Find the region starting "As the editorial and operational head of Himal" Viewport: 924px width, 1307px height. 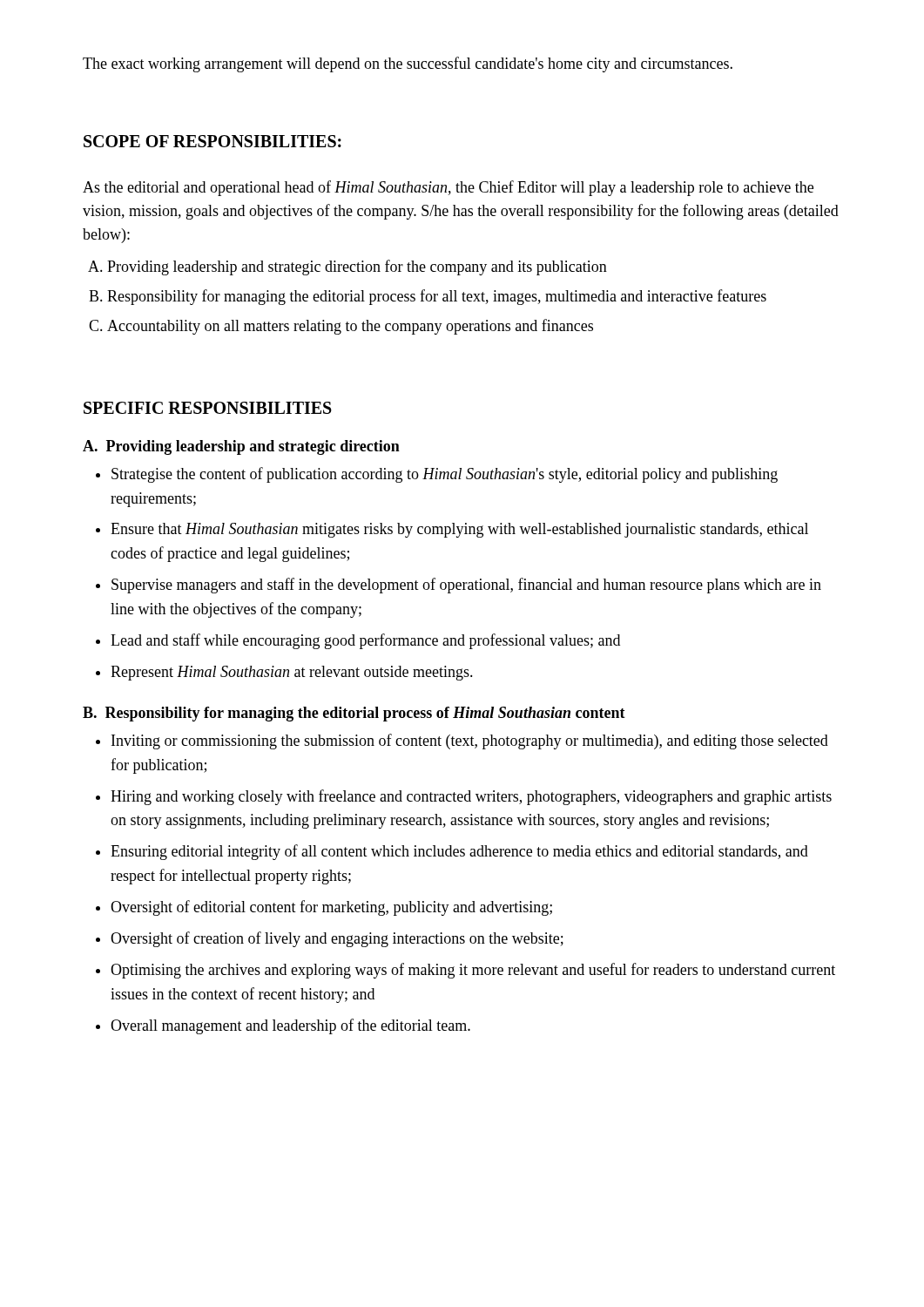pos(461,211)
